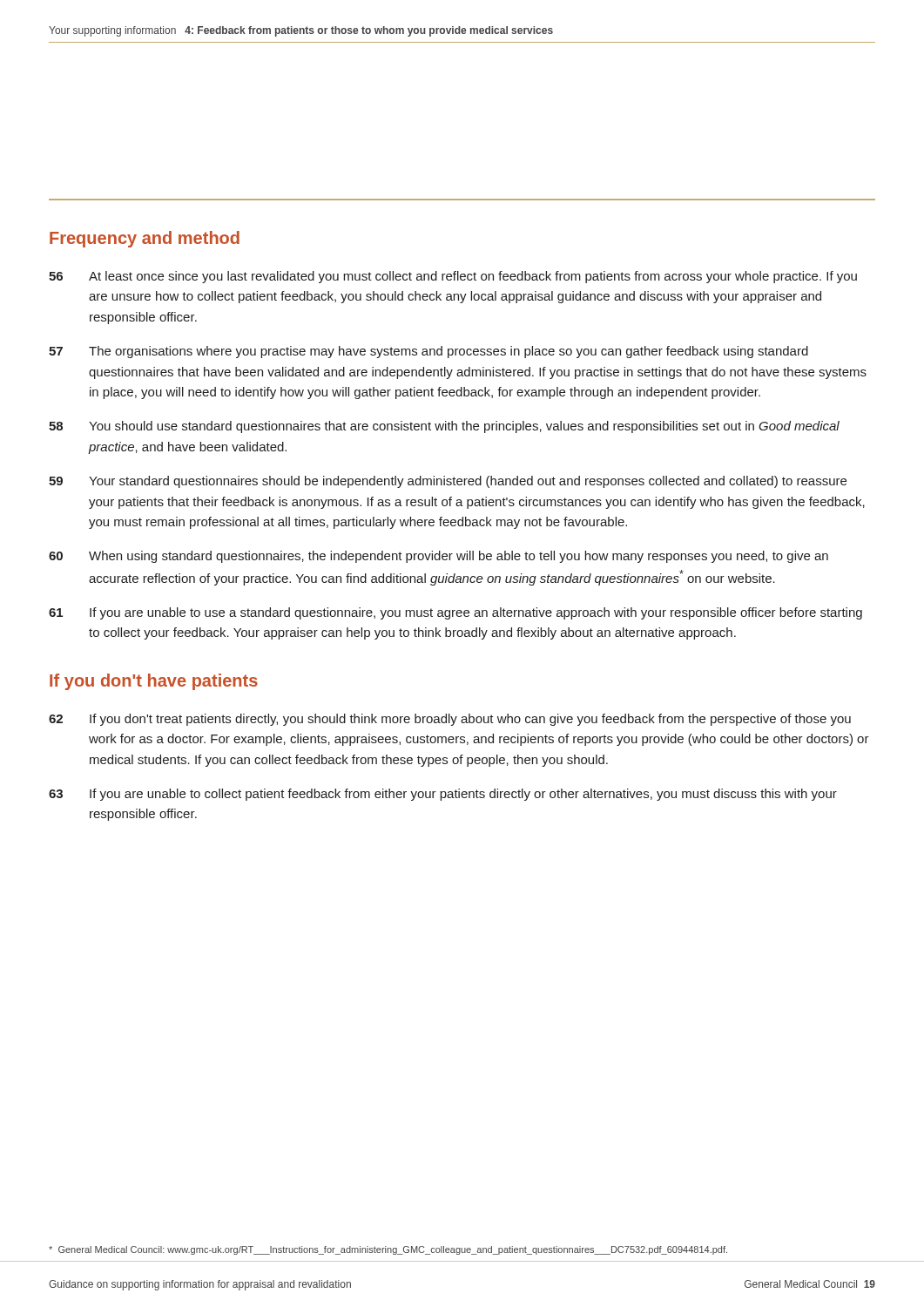Find the element starting "61 If you are"
The image size is (924, 1307).
[x=462, y=623]
